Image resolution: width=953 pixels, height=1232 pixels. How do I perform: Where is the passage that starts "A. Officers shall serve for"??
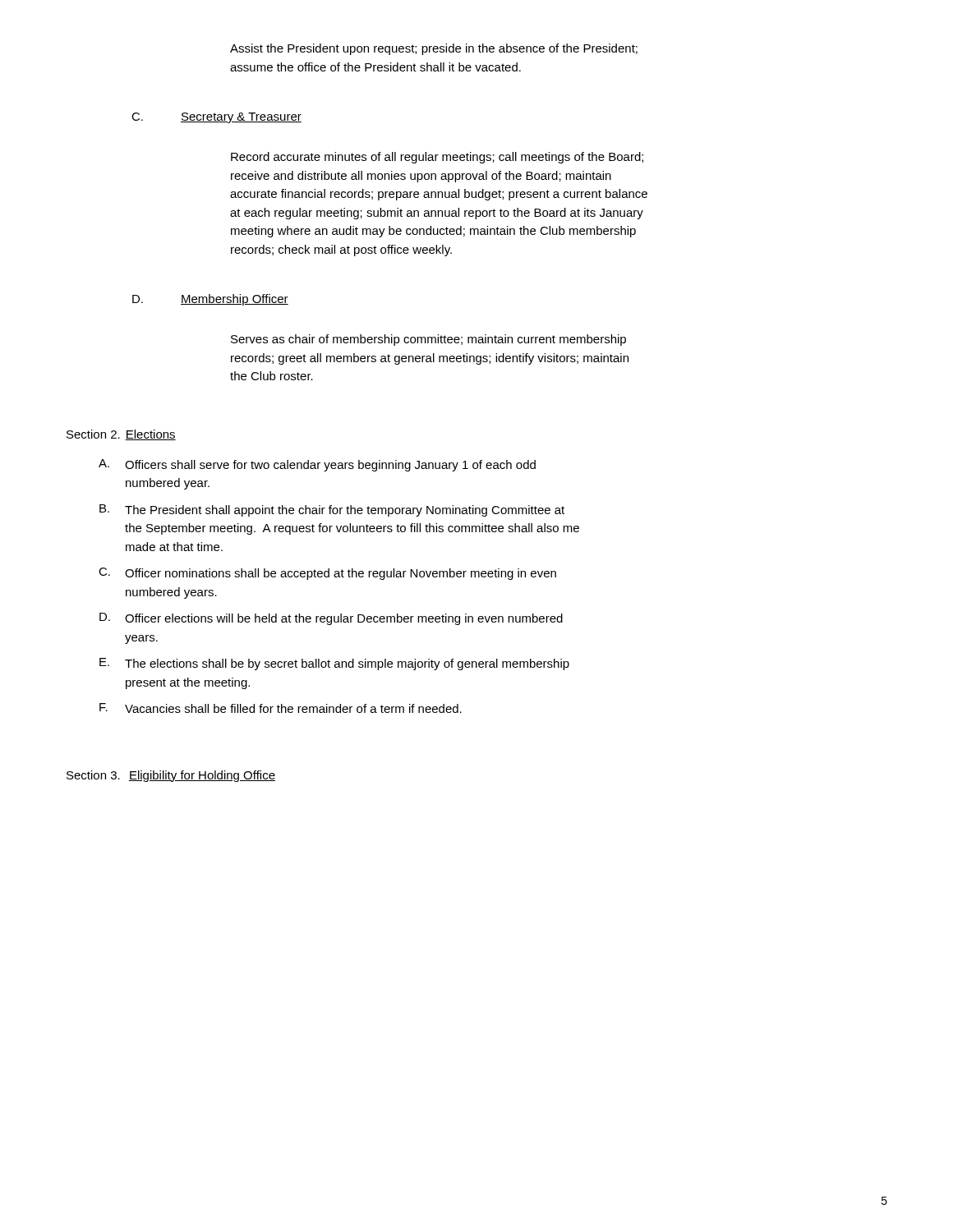(x=493, y=474)
